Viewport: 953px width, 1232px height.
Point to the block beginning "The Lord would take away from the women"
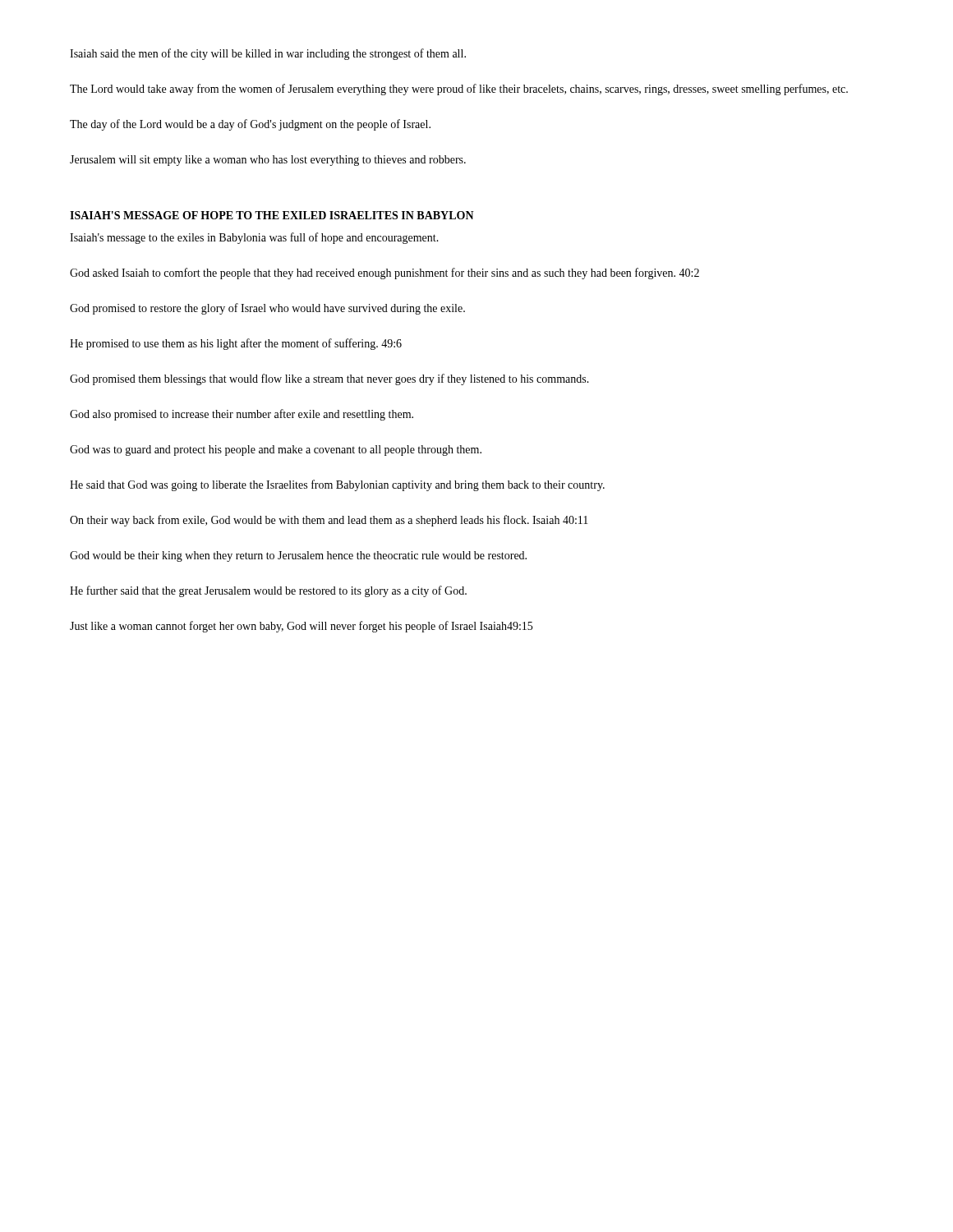[x=459, y=89]
